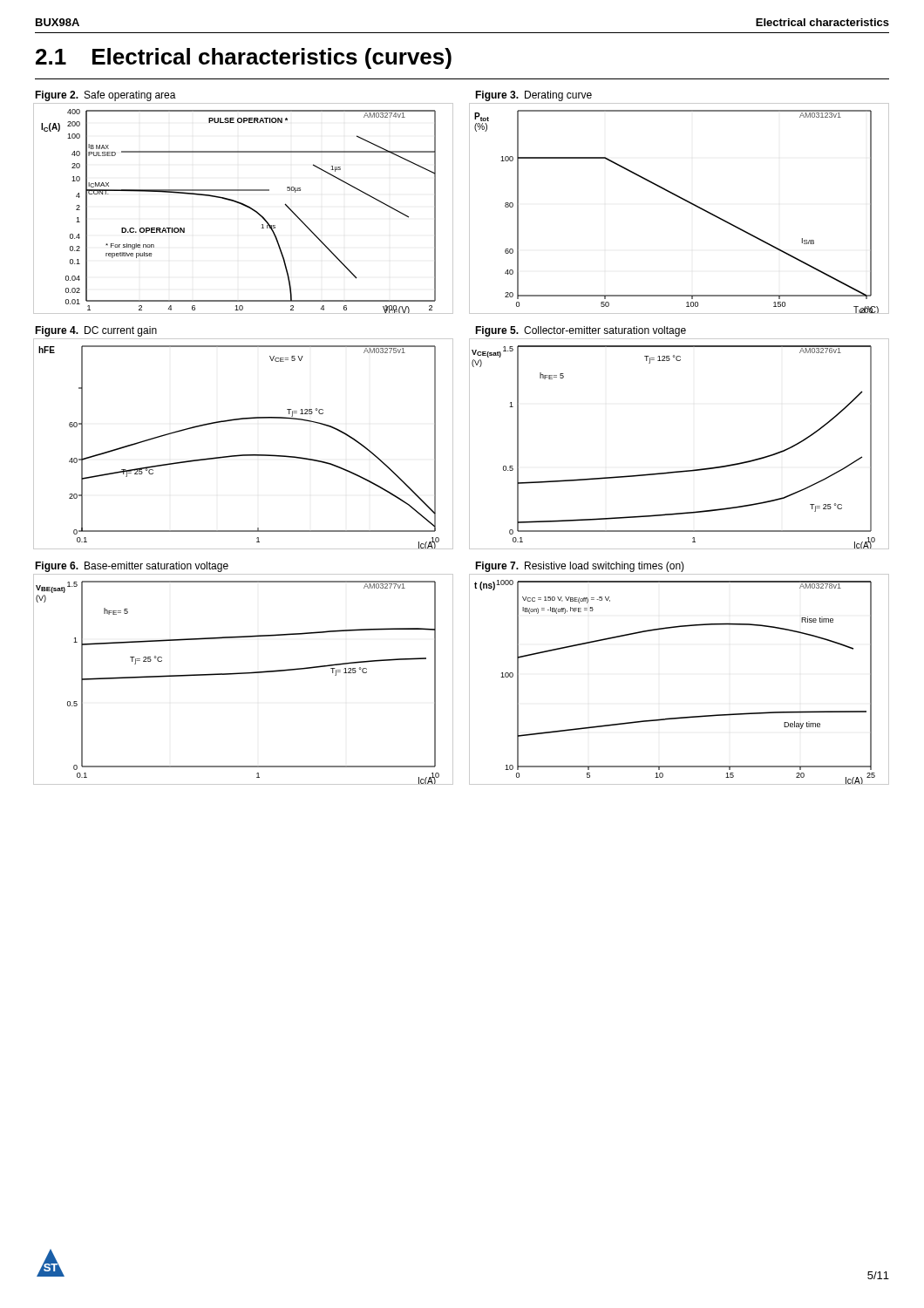Point to "Figure 3.Derating curve"
This screenshot has width=924, height=1308.
click(534, 95)
